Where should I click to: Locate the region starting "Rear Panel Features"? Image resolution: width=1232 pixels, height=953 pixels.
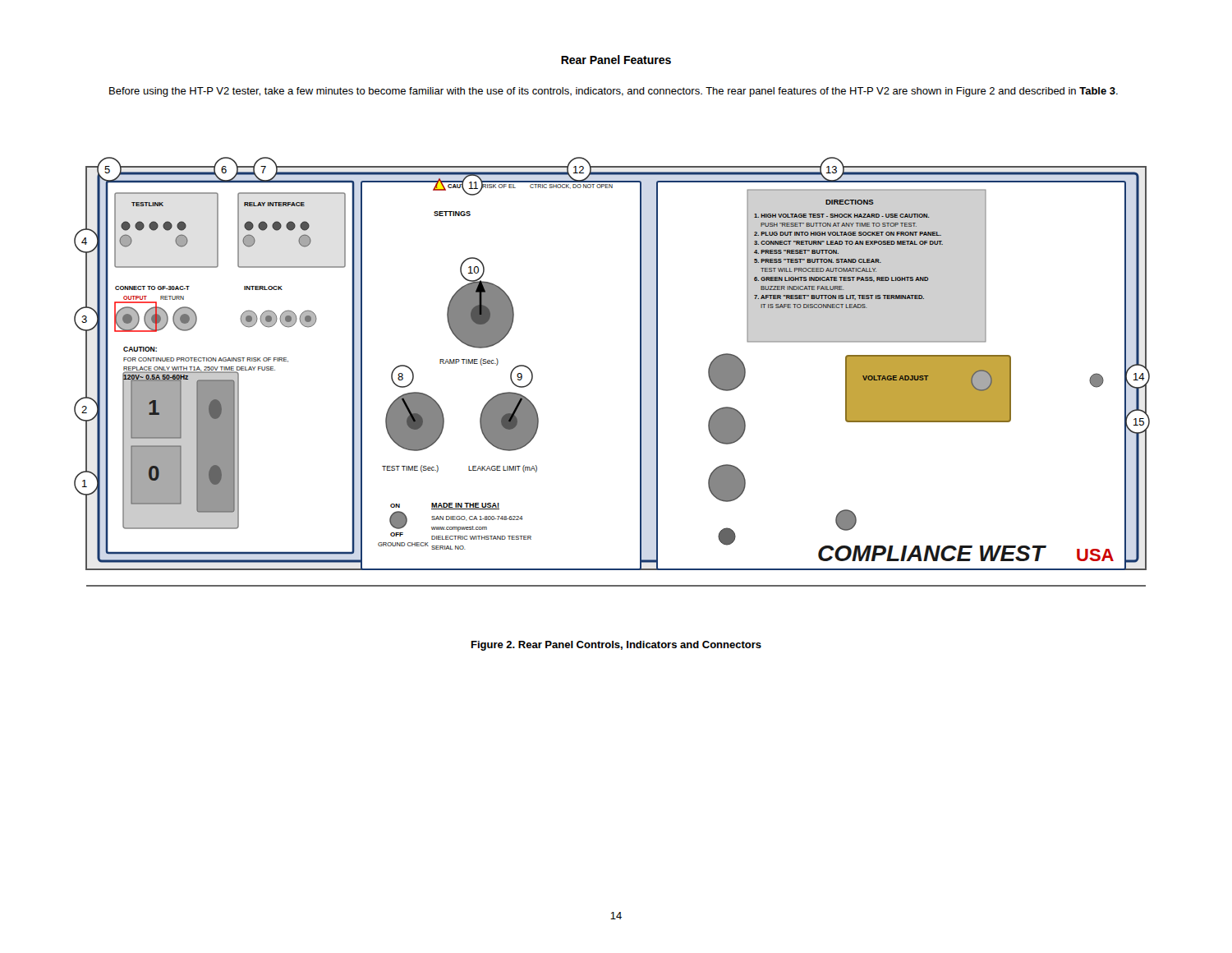pyautogui.click(x=616, y=60)
